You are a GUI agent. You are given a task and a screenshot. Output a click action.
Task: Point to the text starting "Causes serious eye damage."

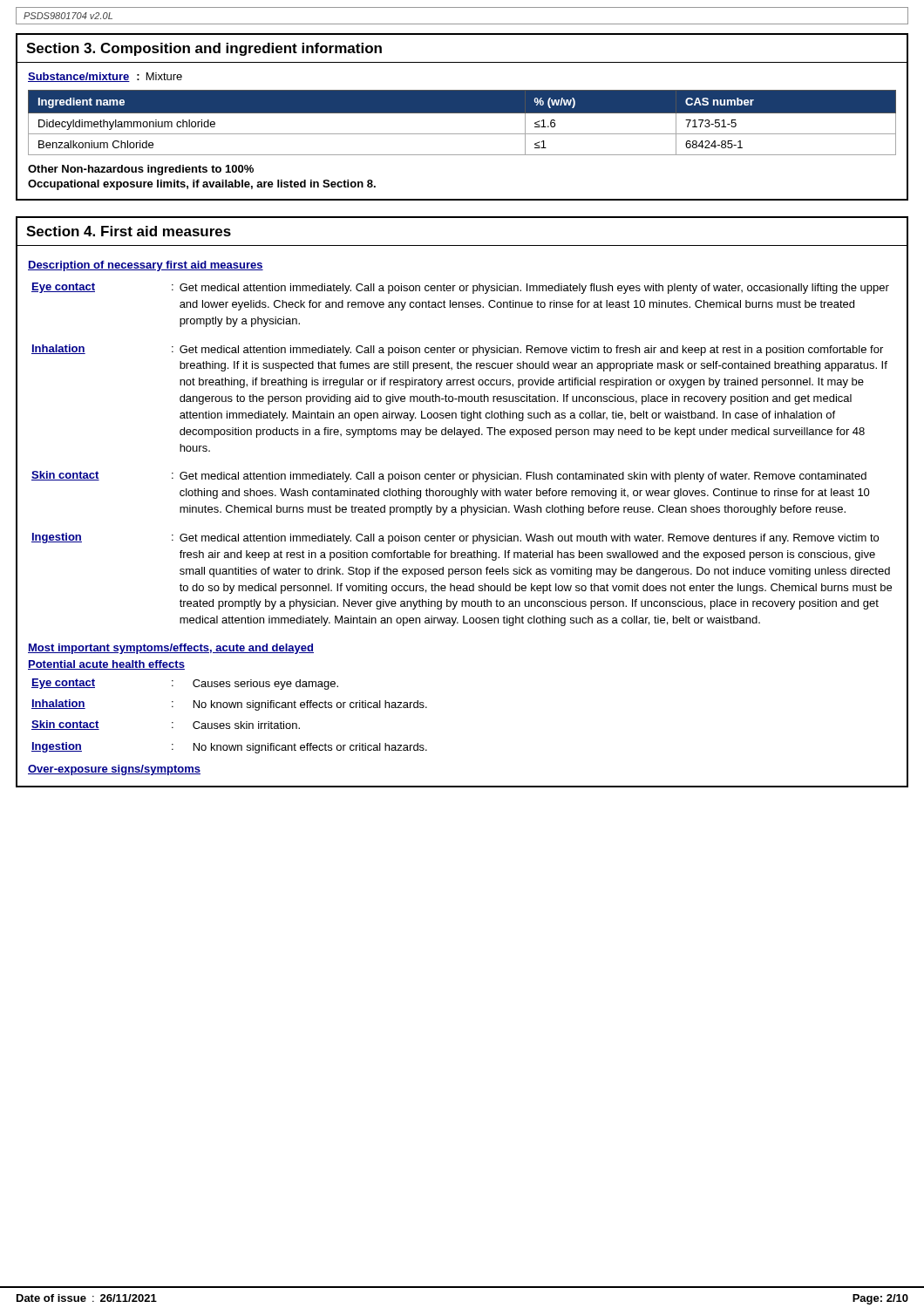[x=266, y=683]
